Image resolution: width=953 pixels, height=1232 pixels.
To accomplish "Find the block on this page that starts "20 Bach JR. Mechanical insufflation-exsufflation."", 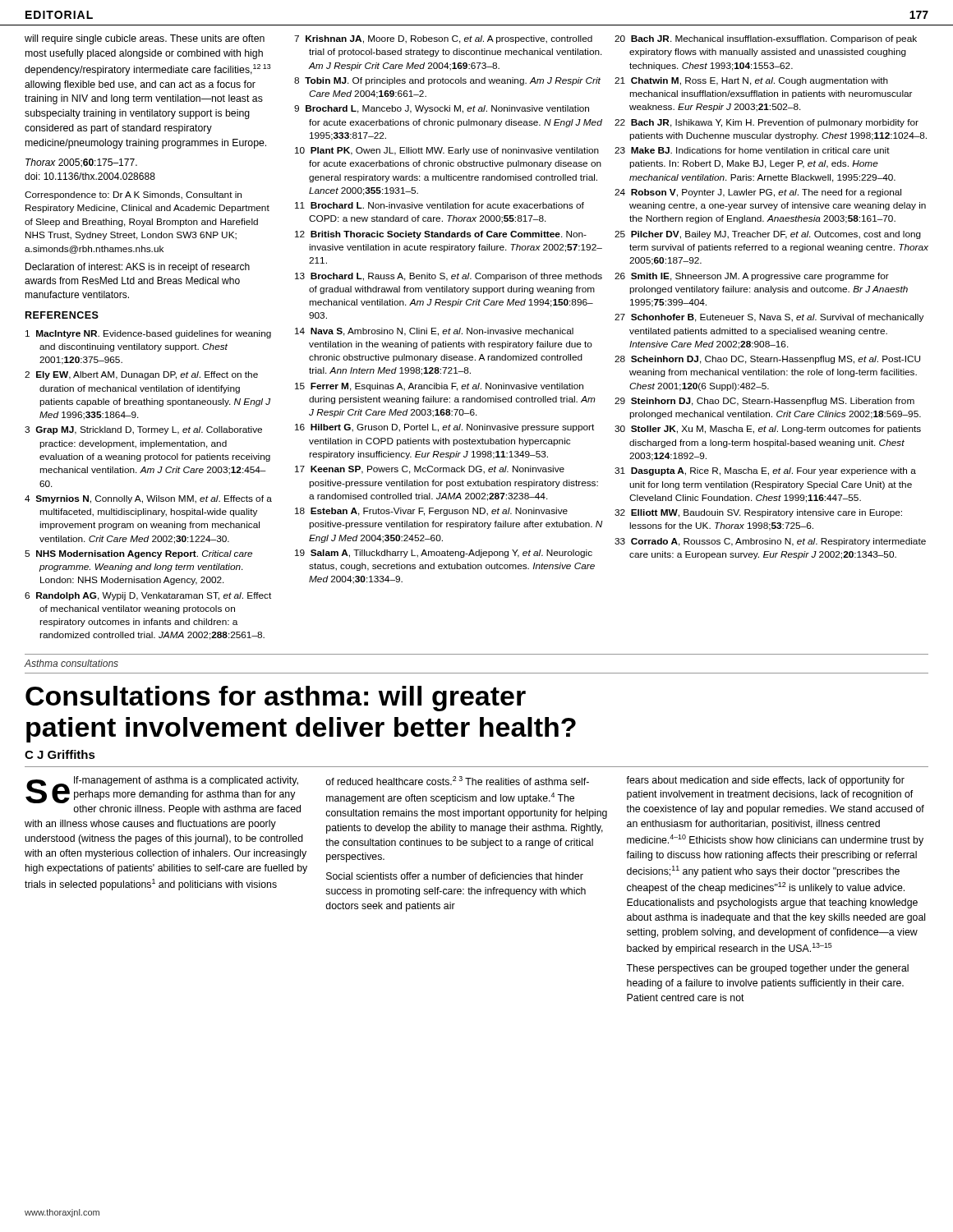I will 766,52.
